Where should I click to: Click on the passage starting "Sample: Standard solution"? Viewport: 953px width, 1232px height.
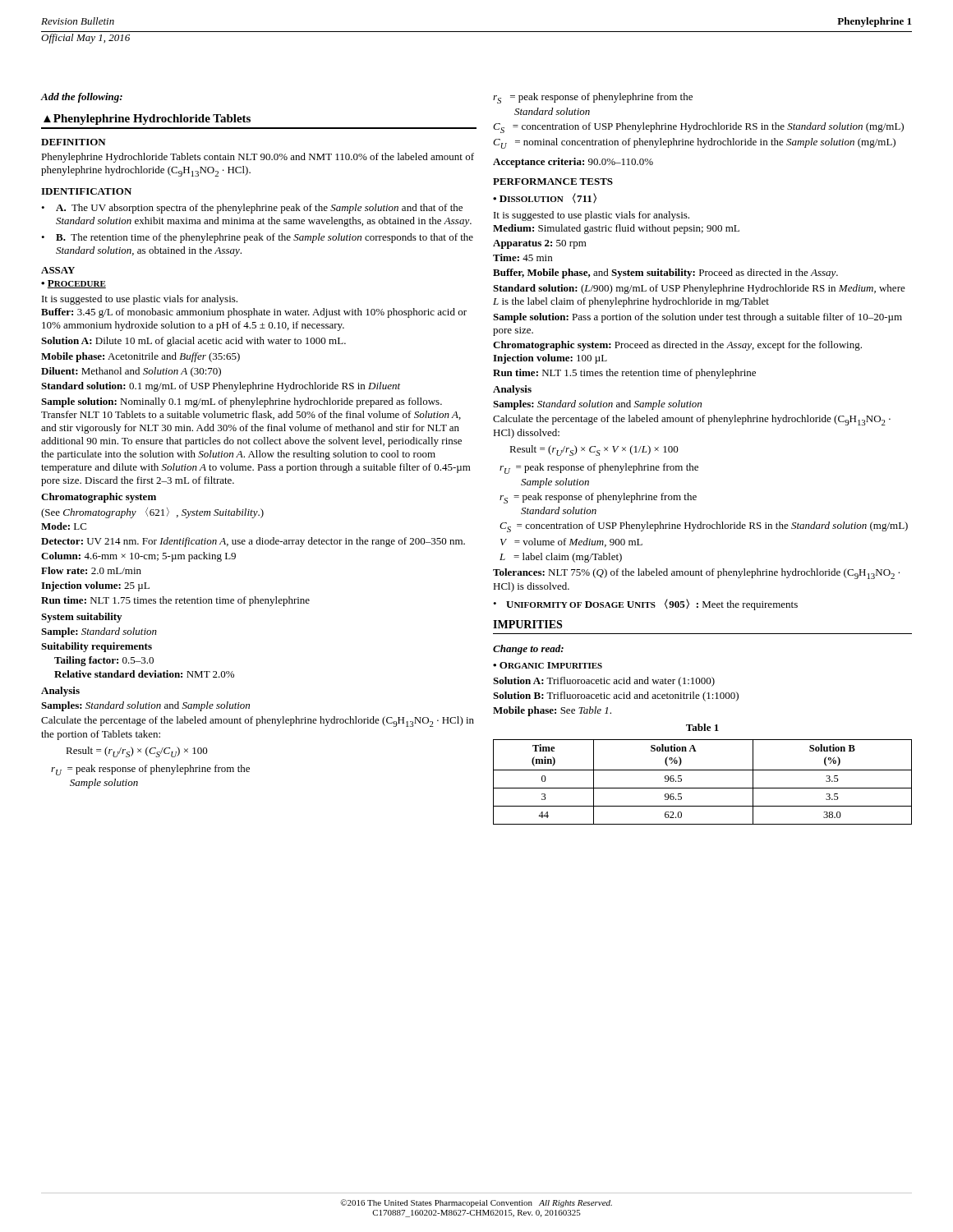[99, 631]
